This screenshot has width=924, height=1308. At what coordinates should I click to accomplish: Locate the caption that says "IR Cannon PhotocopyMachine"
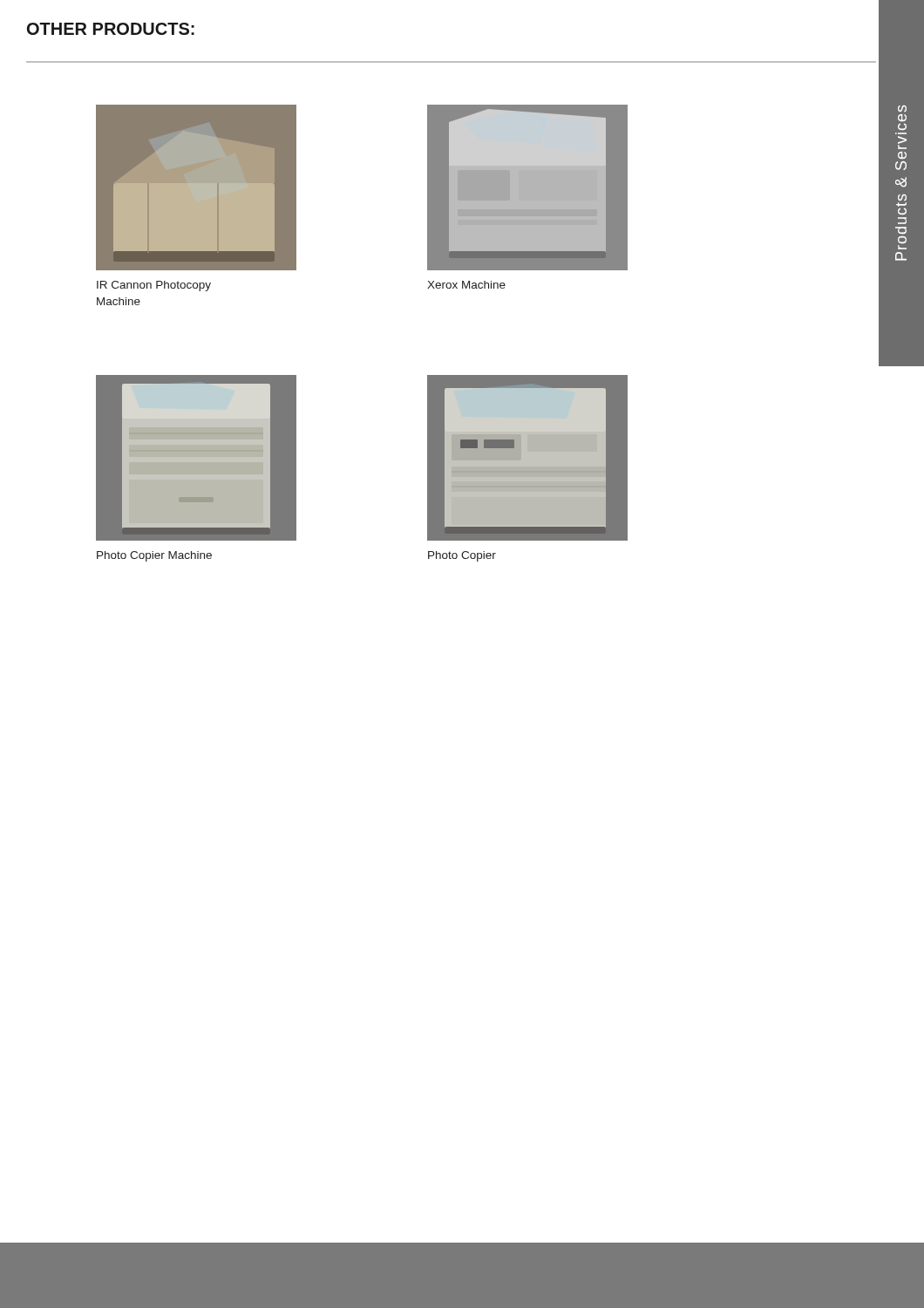click(x=153, y=293)
